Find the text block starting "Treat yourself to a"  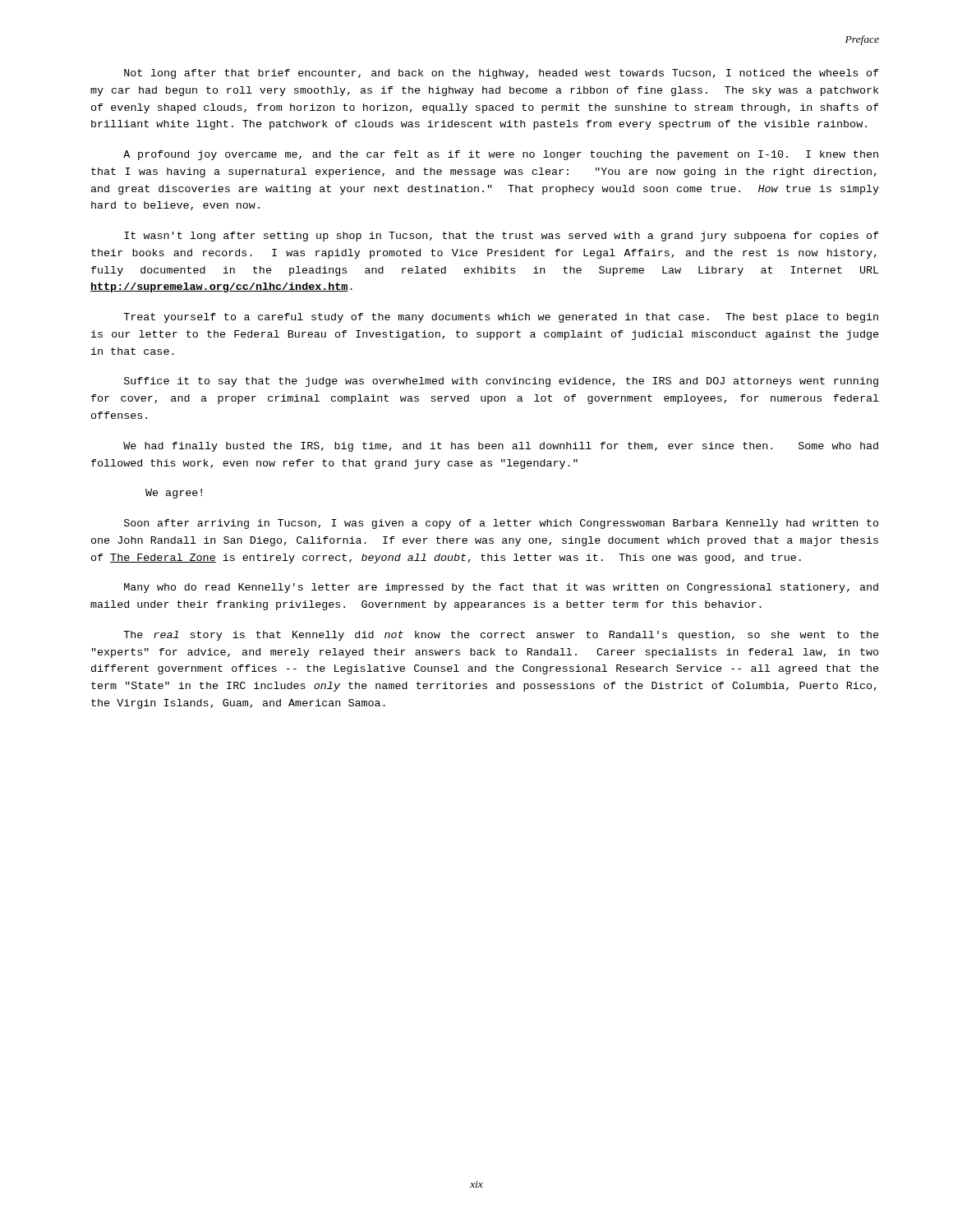(485, 335)
